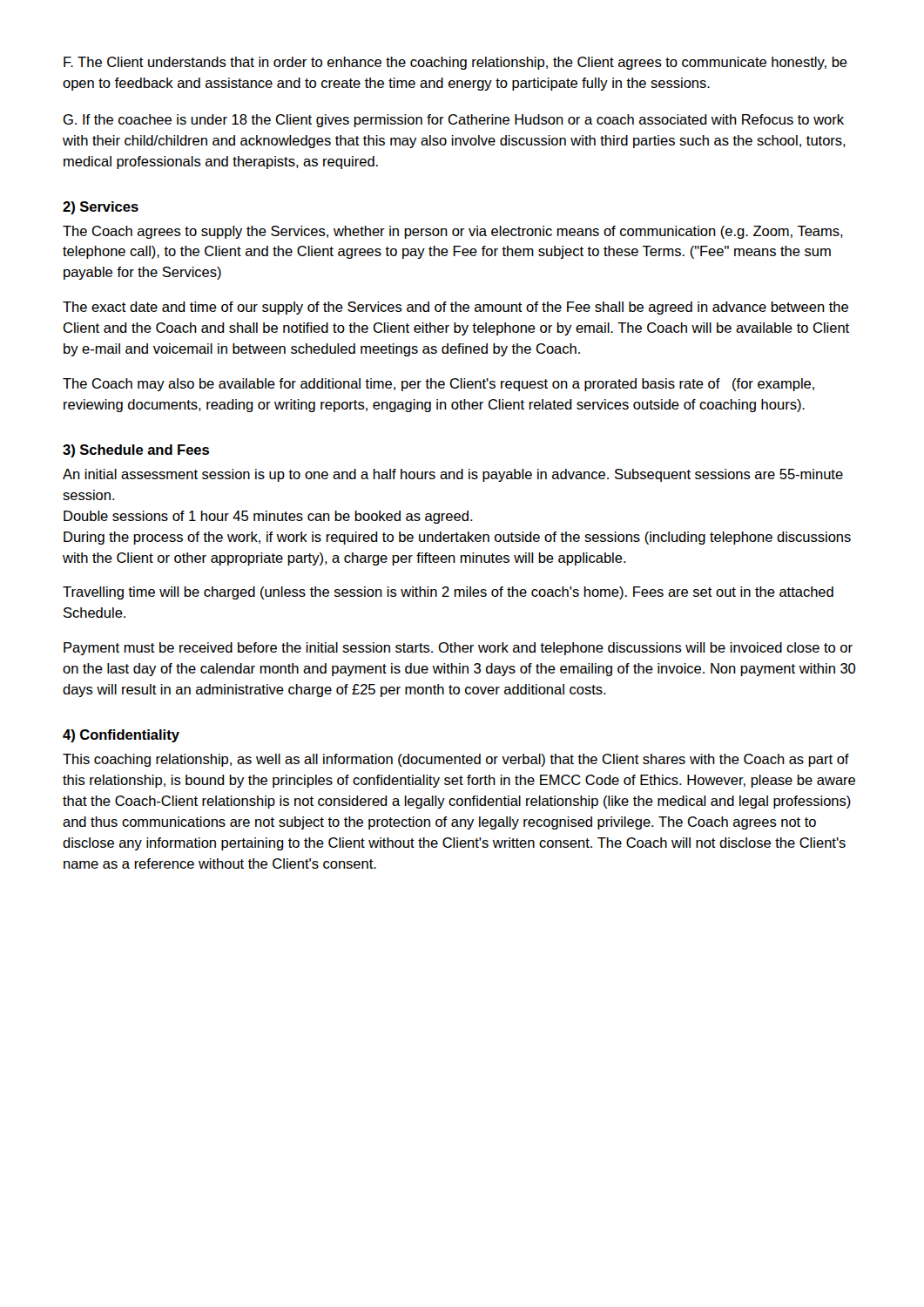Click on the text block containing "An initial assessment session is up"
924x1307 pixels.
(457, 516)
